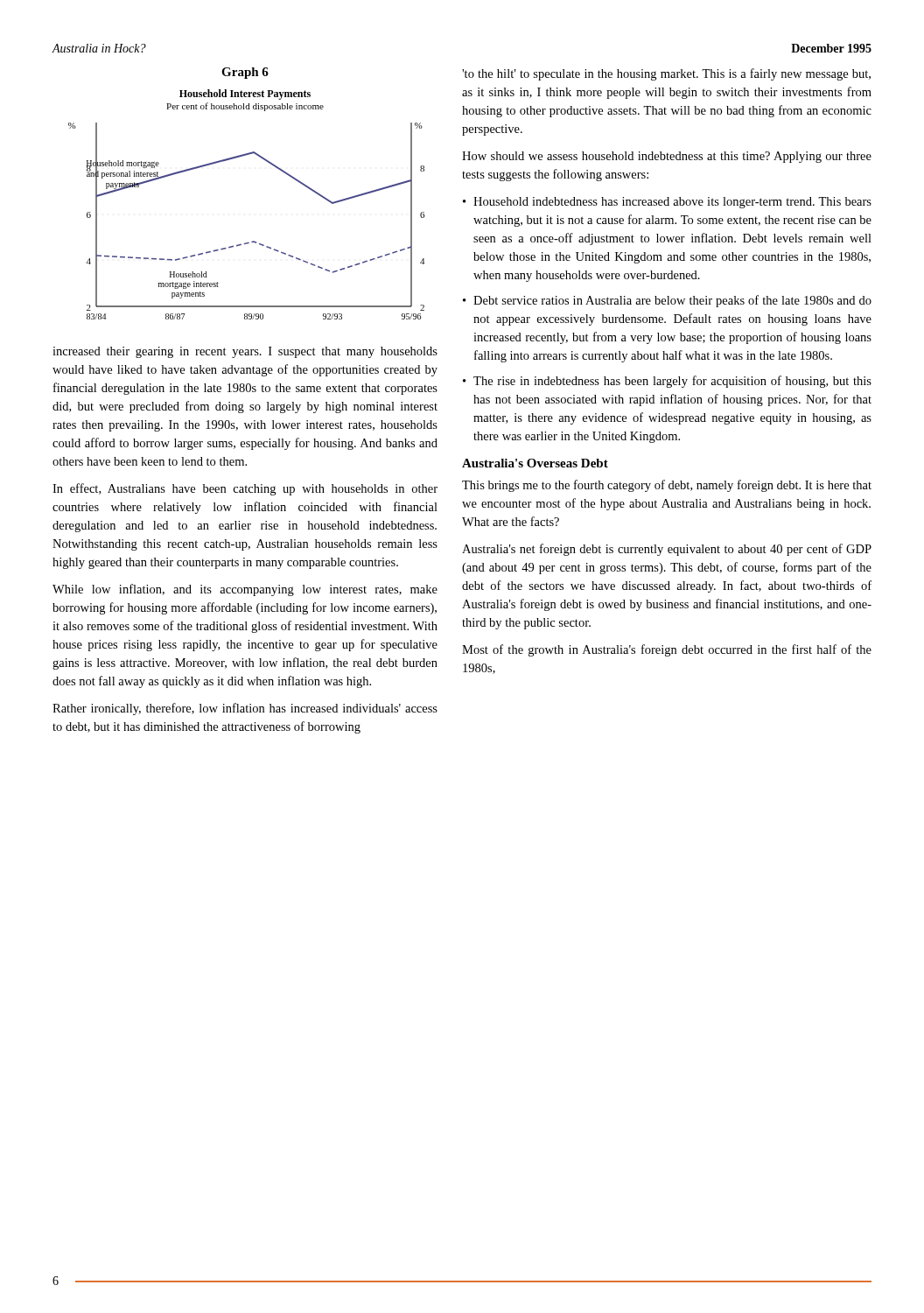Viewport: 924px width, 1313px height.
Task: Locate the region starting "How should we assess household indebtedness at"
Action: (x=667, y=166)
